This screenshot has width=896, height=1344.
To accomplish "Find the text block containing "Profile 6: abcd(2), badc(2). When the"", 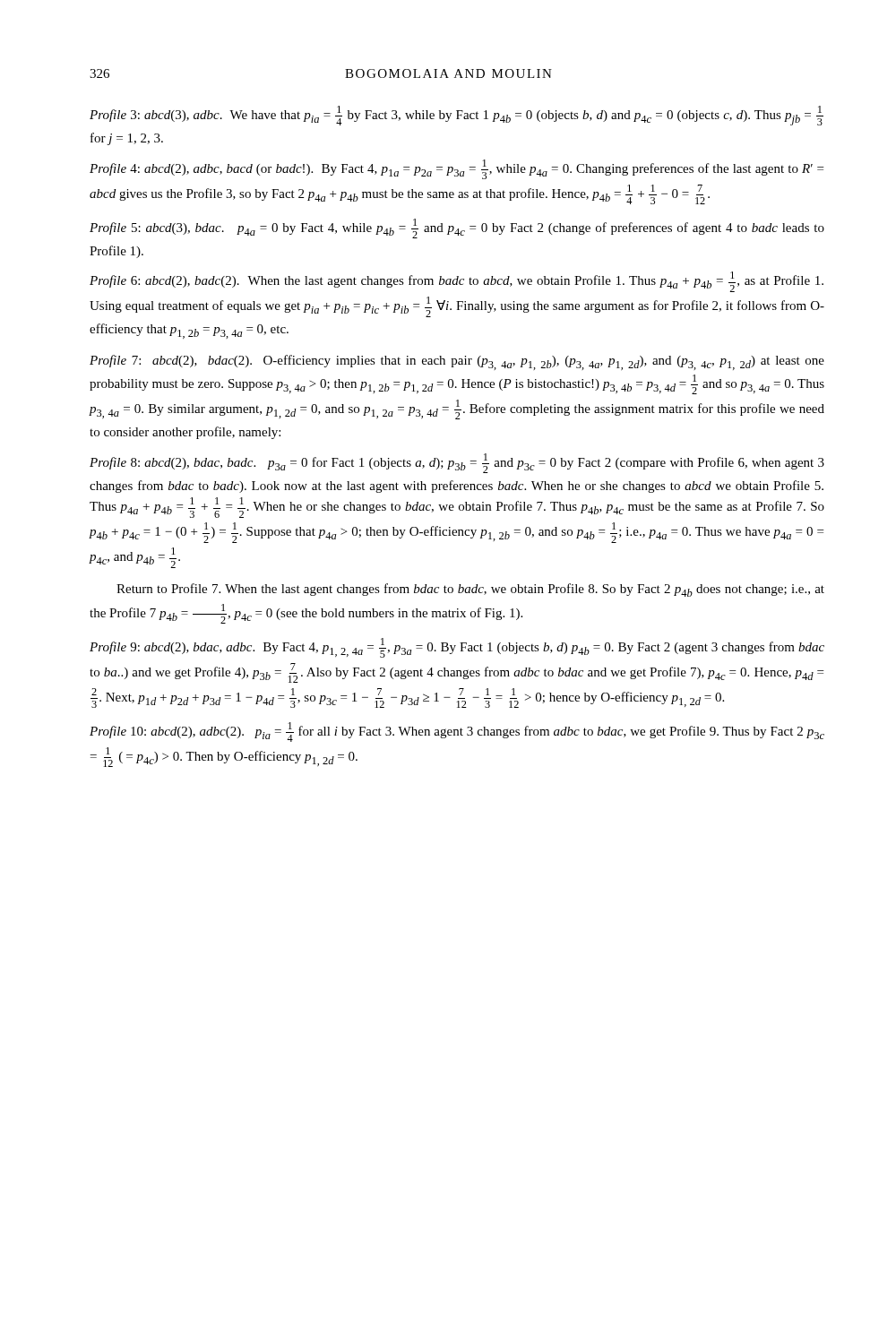I will point(457,305).
